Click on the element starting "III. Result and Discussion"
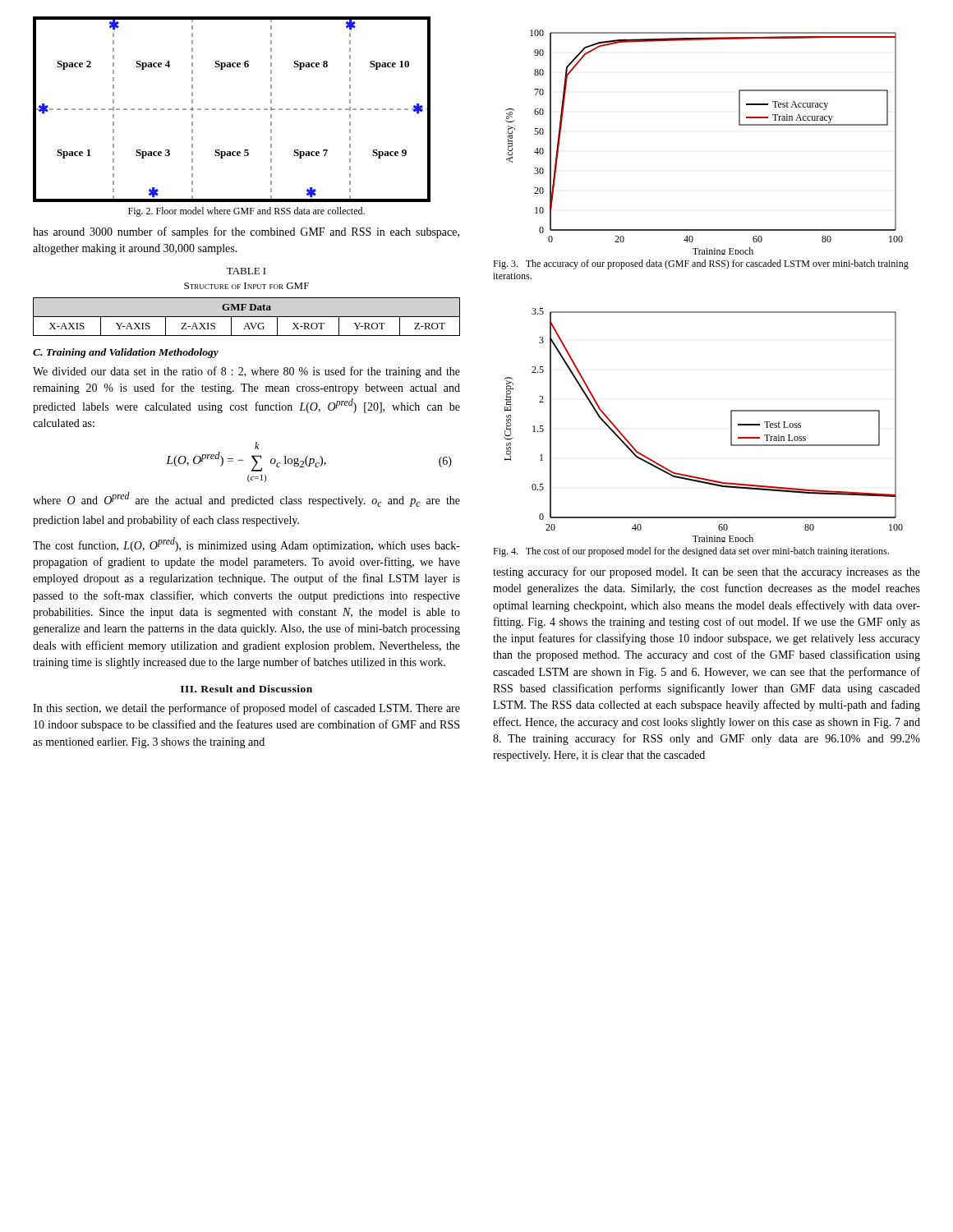This screenshot has width=953, height=1232. click(246, 689)
